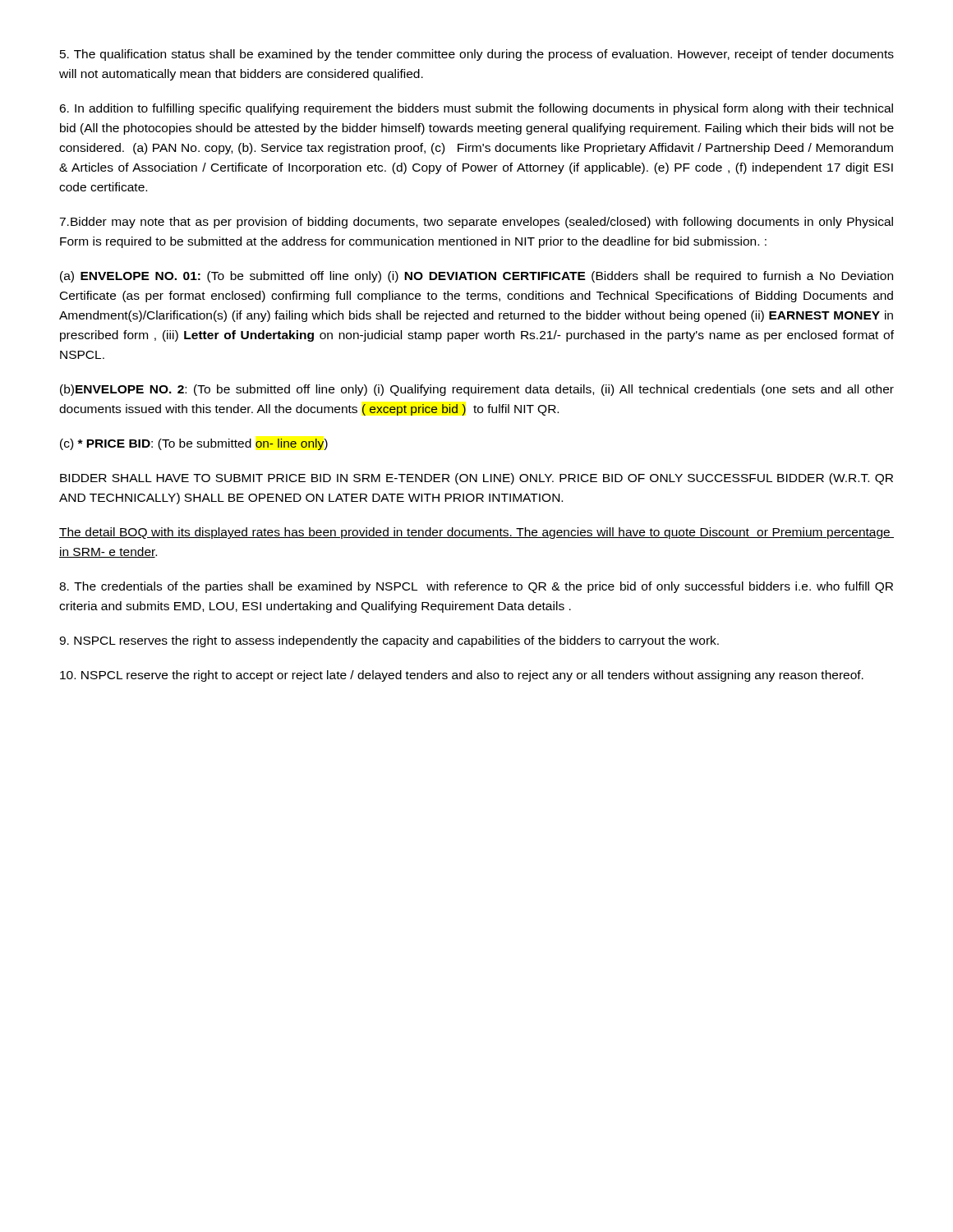Point to the block beginning "BIDDER SHALL HAVE TO"
The width and height of the screenshot is (953, 1232).
[x=476, y=488]
